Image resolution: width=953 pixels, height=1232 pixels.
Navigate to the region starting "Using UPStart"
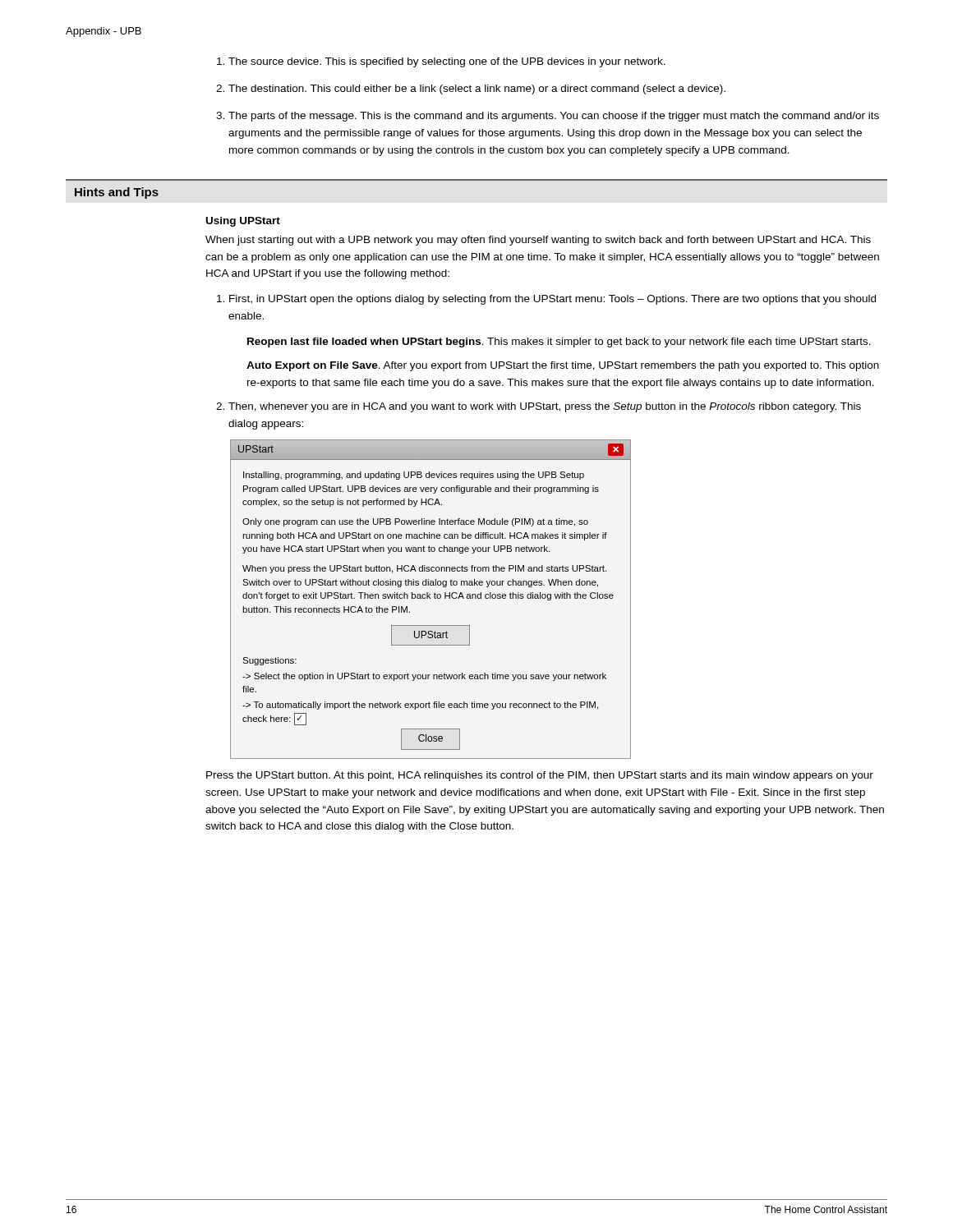243,220
